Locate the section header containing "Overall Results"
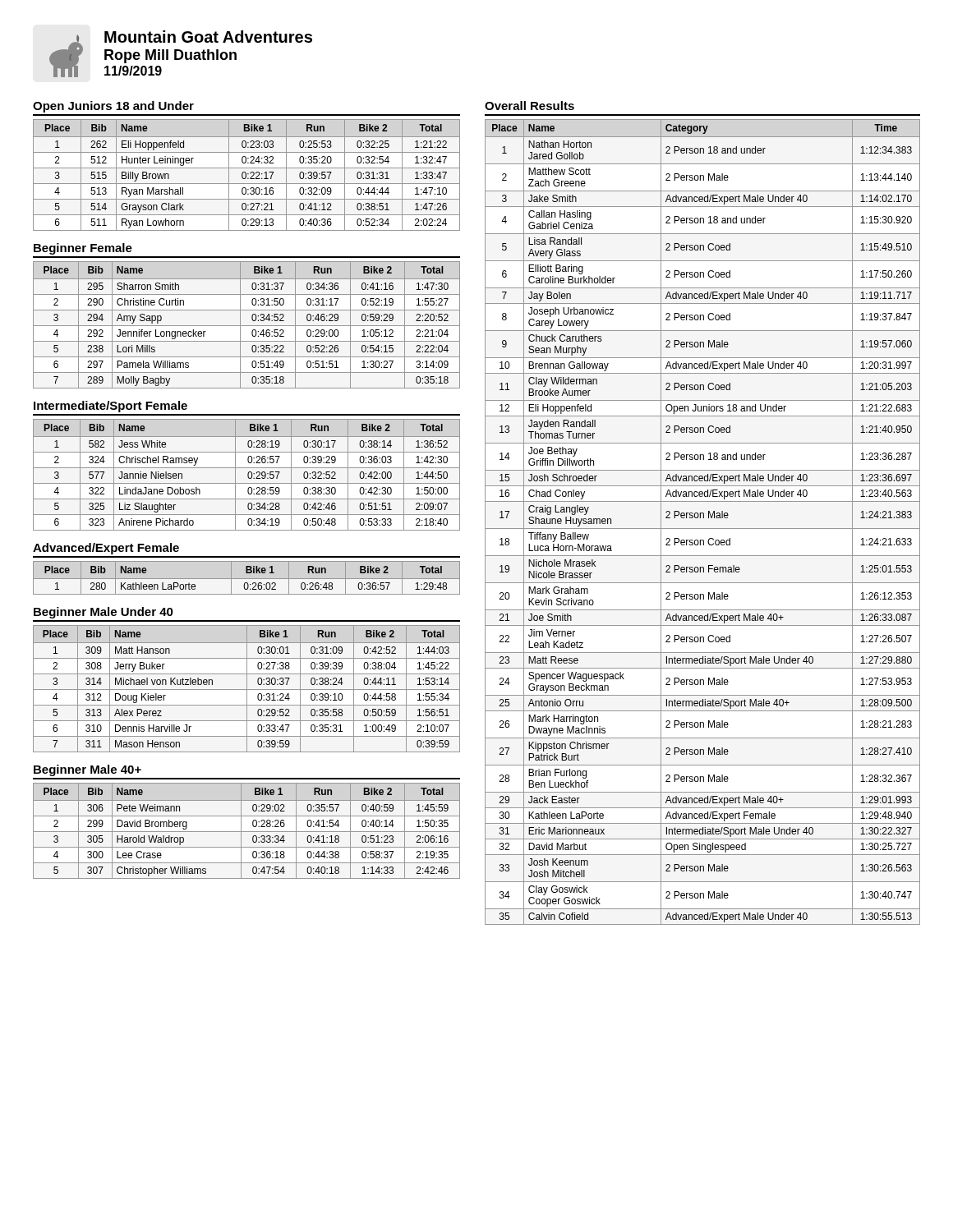 click(530, 106)
